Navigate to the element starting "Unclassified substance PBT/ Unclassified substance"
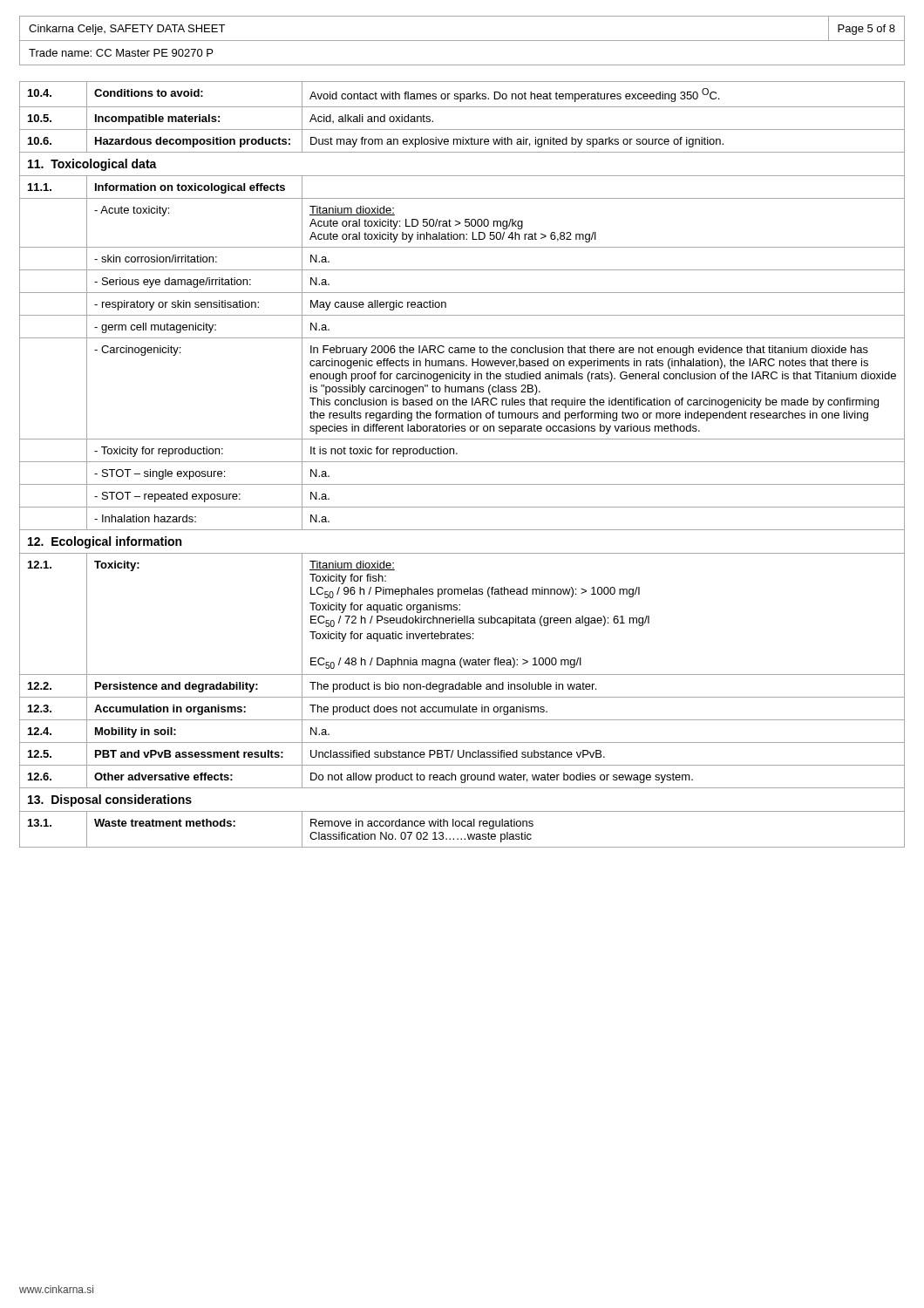Screen dimensions: 1308x924 [457, 754]
